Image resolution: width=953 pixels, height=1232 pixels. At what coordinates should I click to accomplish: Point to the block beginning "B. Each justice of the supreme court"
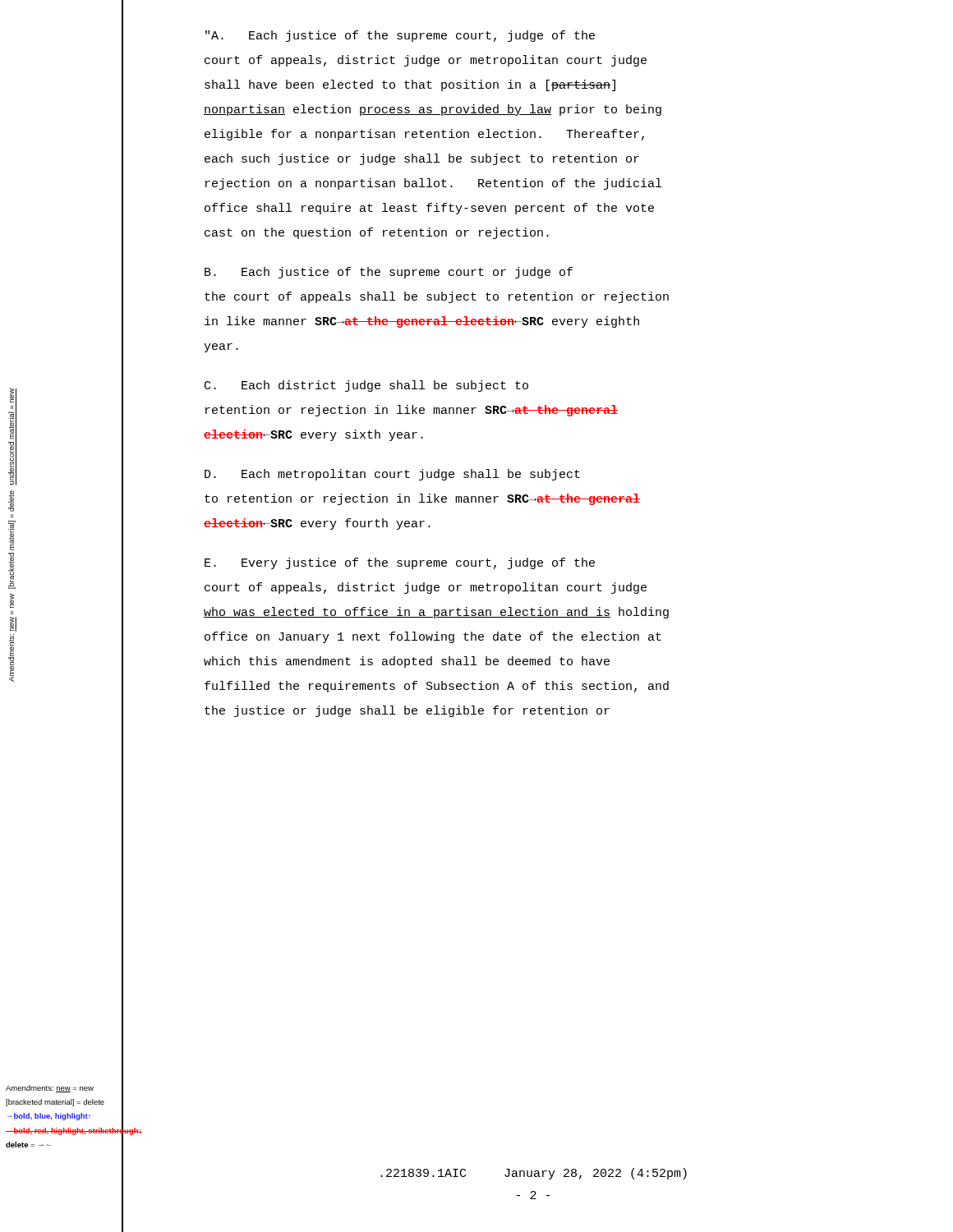[x=437, y=310]
